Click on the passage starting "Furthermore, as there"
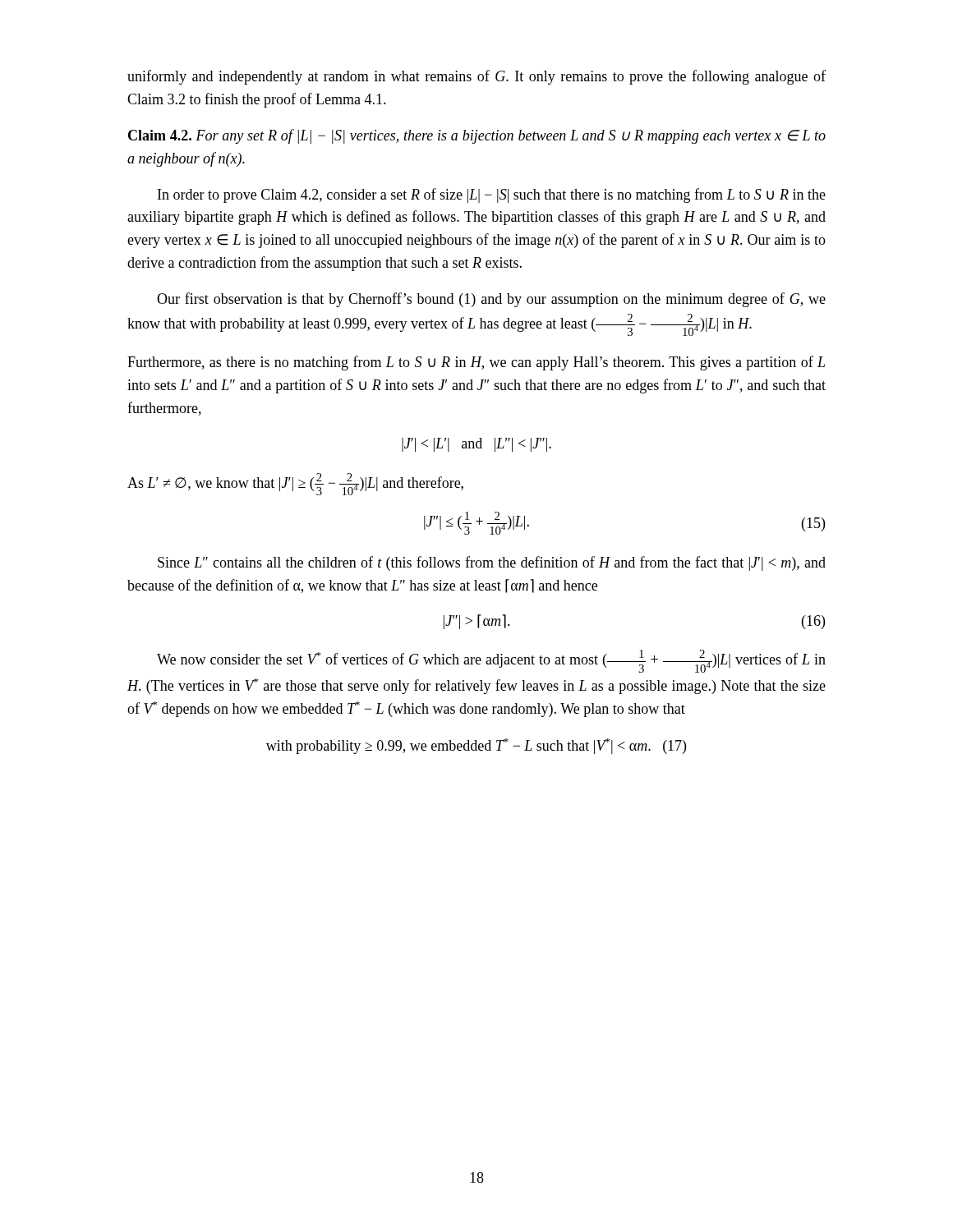953x1232 pixels. [x=476, y=386]
